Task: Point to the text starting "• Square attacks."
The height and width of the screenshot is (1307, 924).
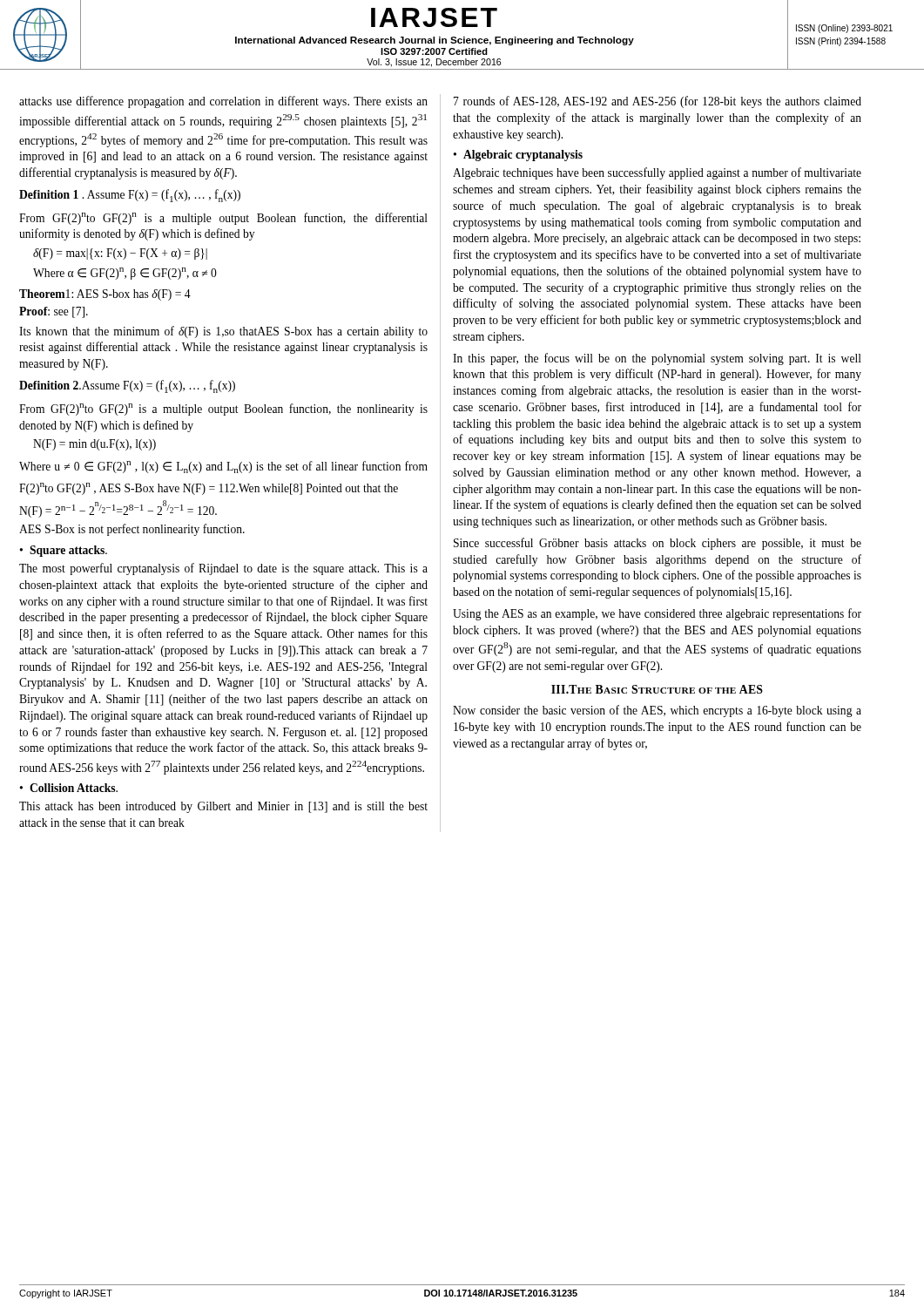Action: [x=63, y=551]
